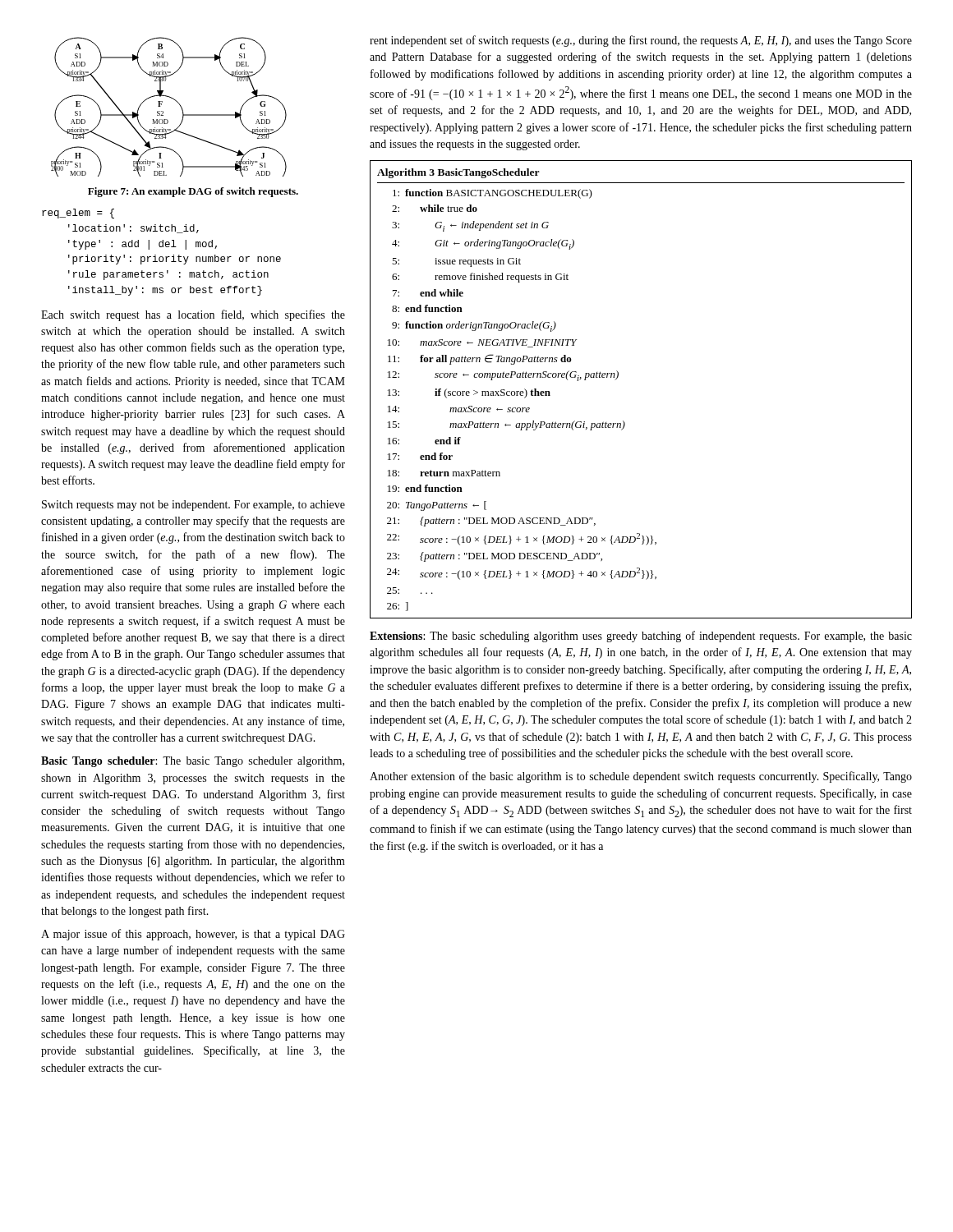This screenshot has height=1232, width=953.
Task: Point to the block beginning "rent independent set of switch requests (e.g., during"
Action: [641, 93]
